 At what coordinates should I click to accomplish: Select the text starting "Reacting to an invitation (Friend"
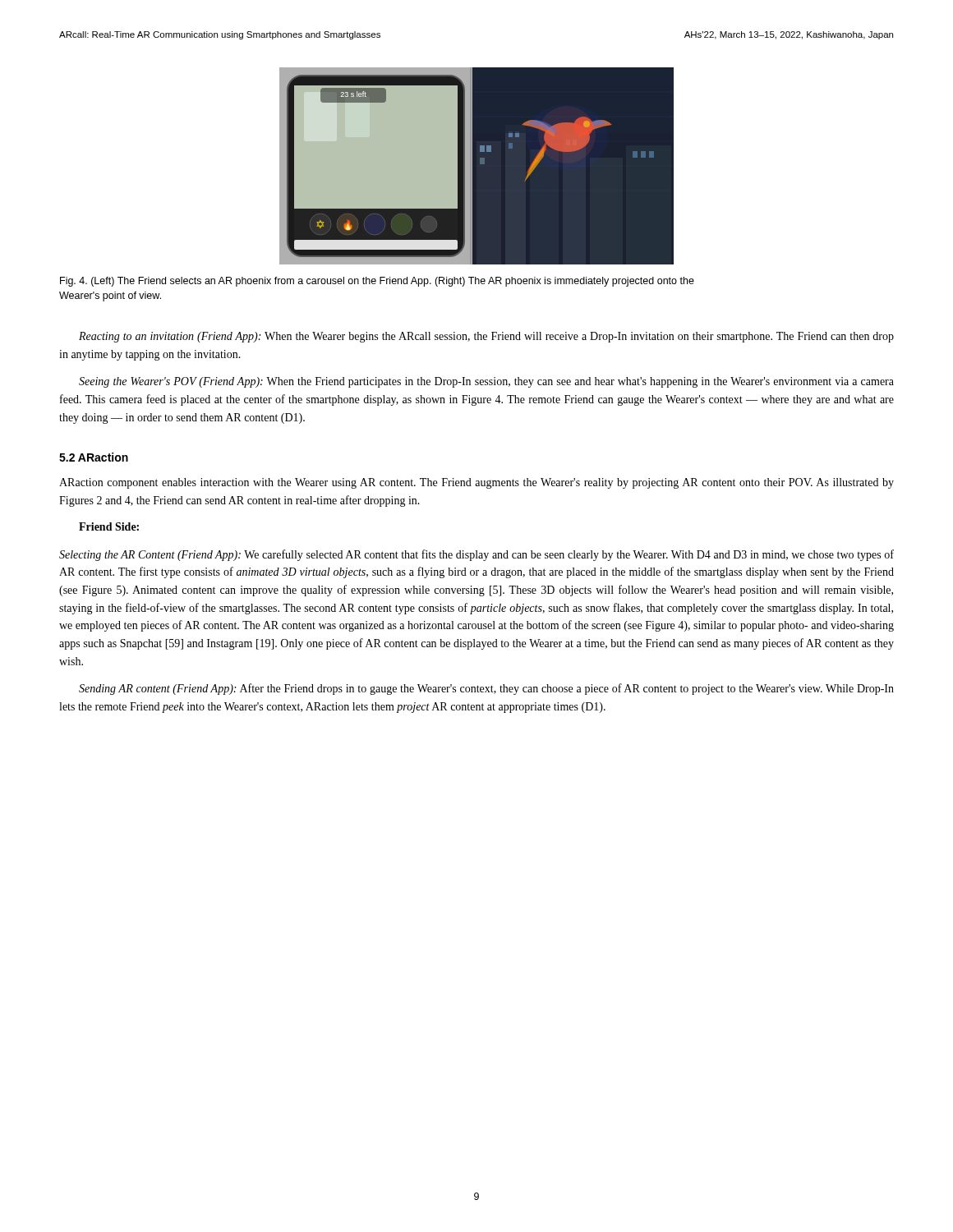pos(476,345)
